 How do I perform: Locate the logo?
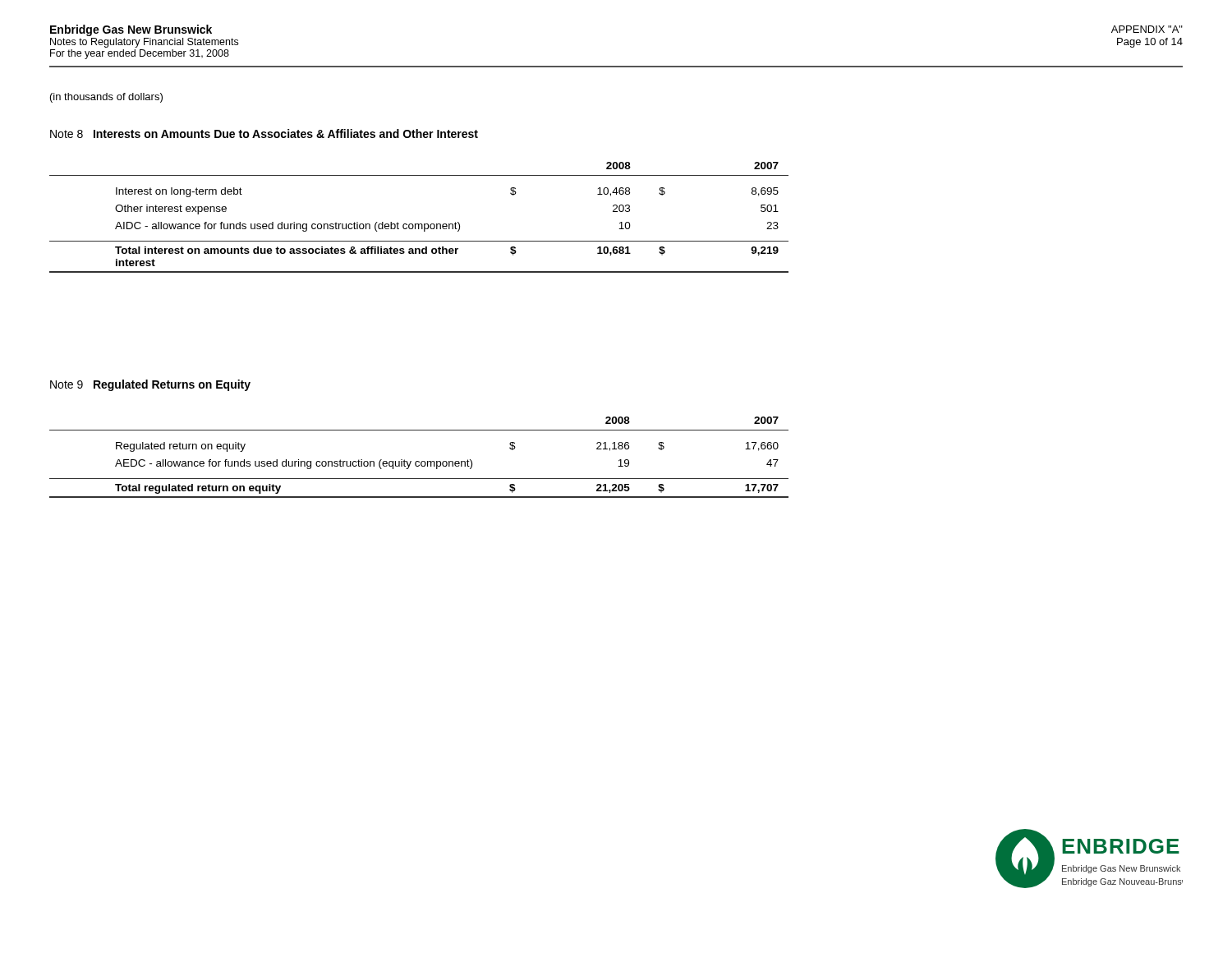pos(1088,866)
